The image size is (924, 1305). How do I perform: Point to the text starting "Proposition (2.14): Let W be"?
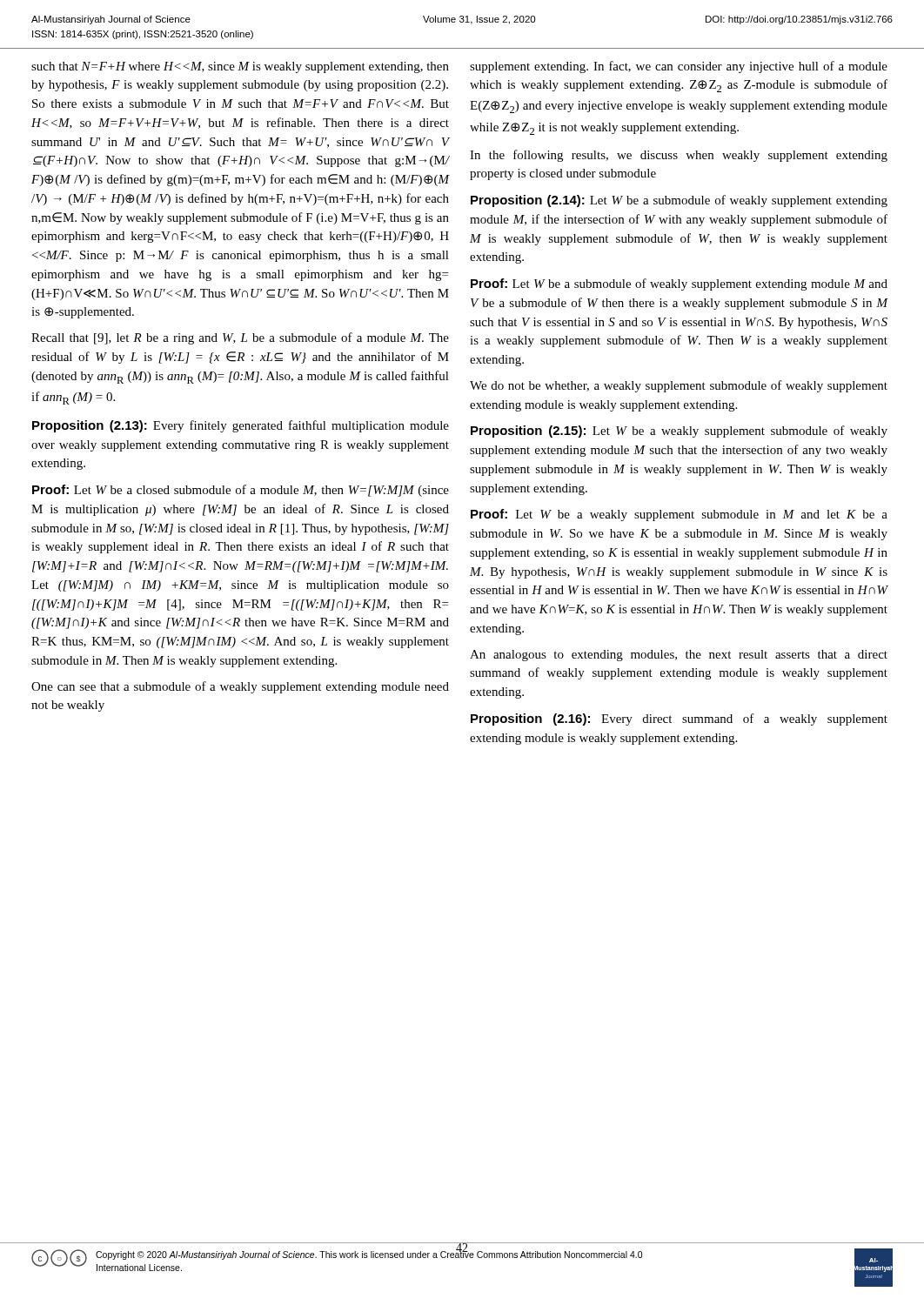679,280
